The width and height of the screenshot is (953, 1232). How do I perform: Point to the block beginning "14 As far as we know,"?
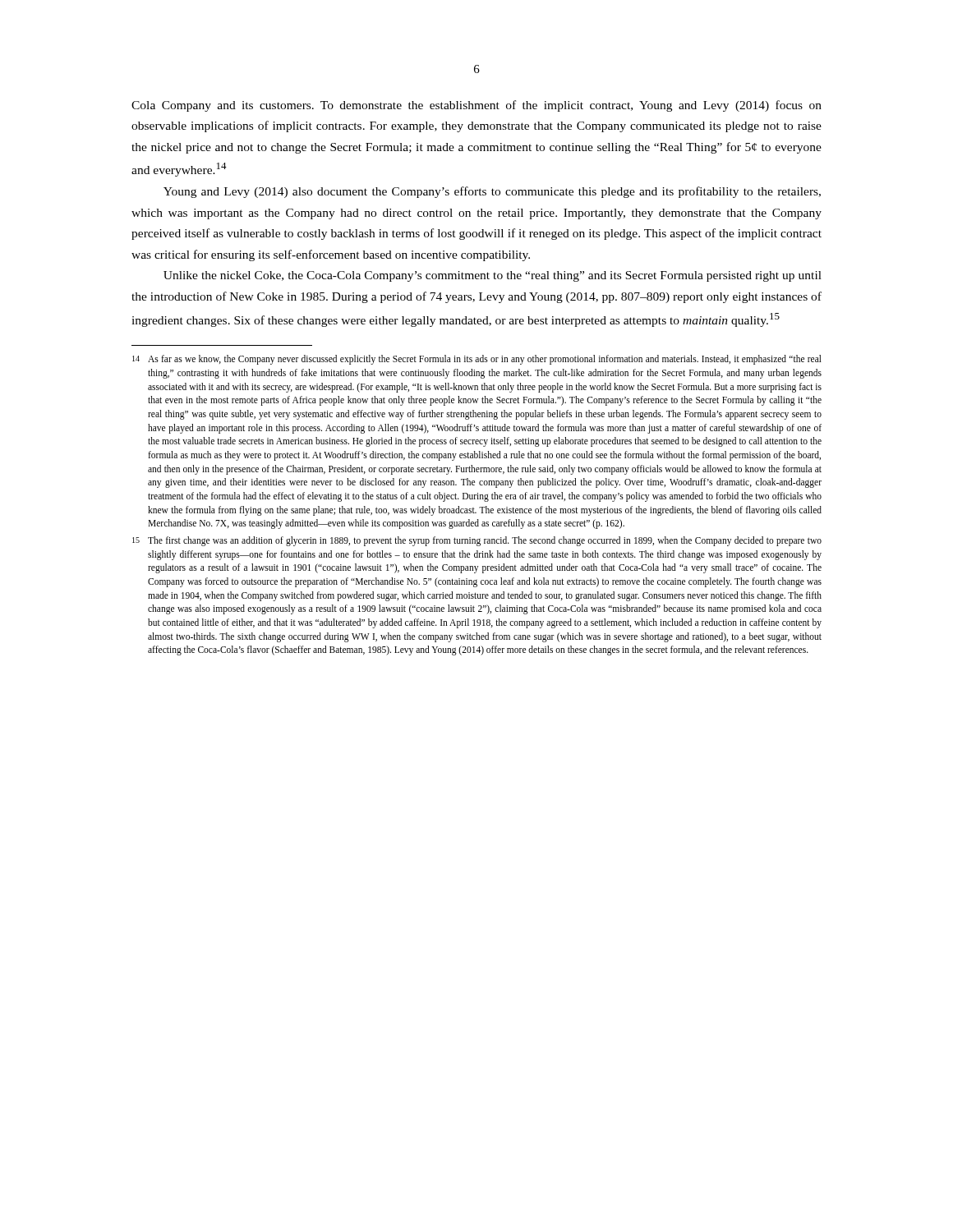tap(476, 442)
